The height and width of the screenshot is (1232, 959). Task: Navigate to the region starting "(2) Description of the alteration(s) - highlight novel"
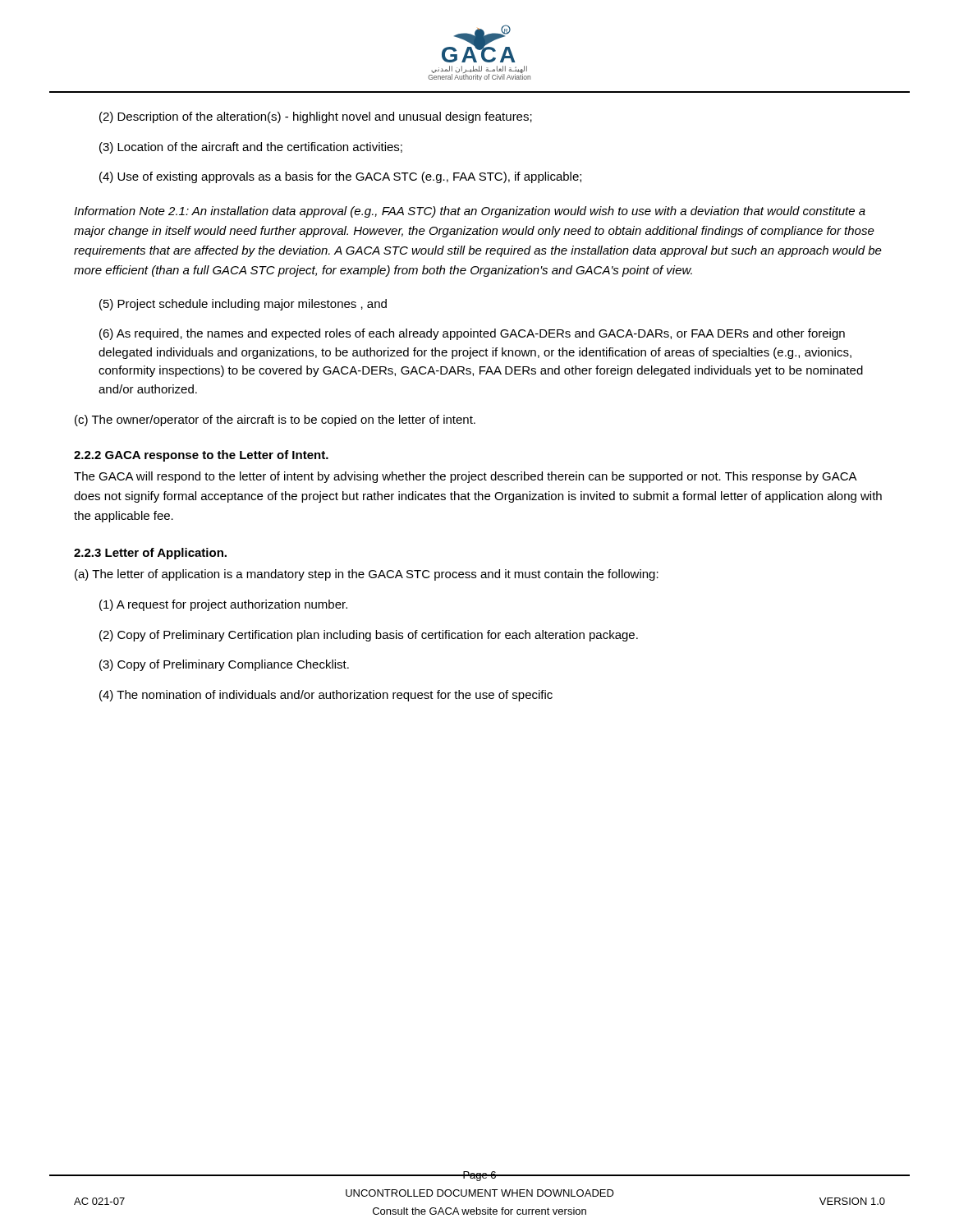[316, 116]
